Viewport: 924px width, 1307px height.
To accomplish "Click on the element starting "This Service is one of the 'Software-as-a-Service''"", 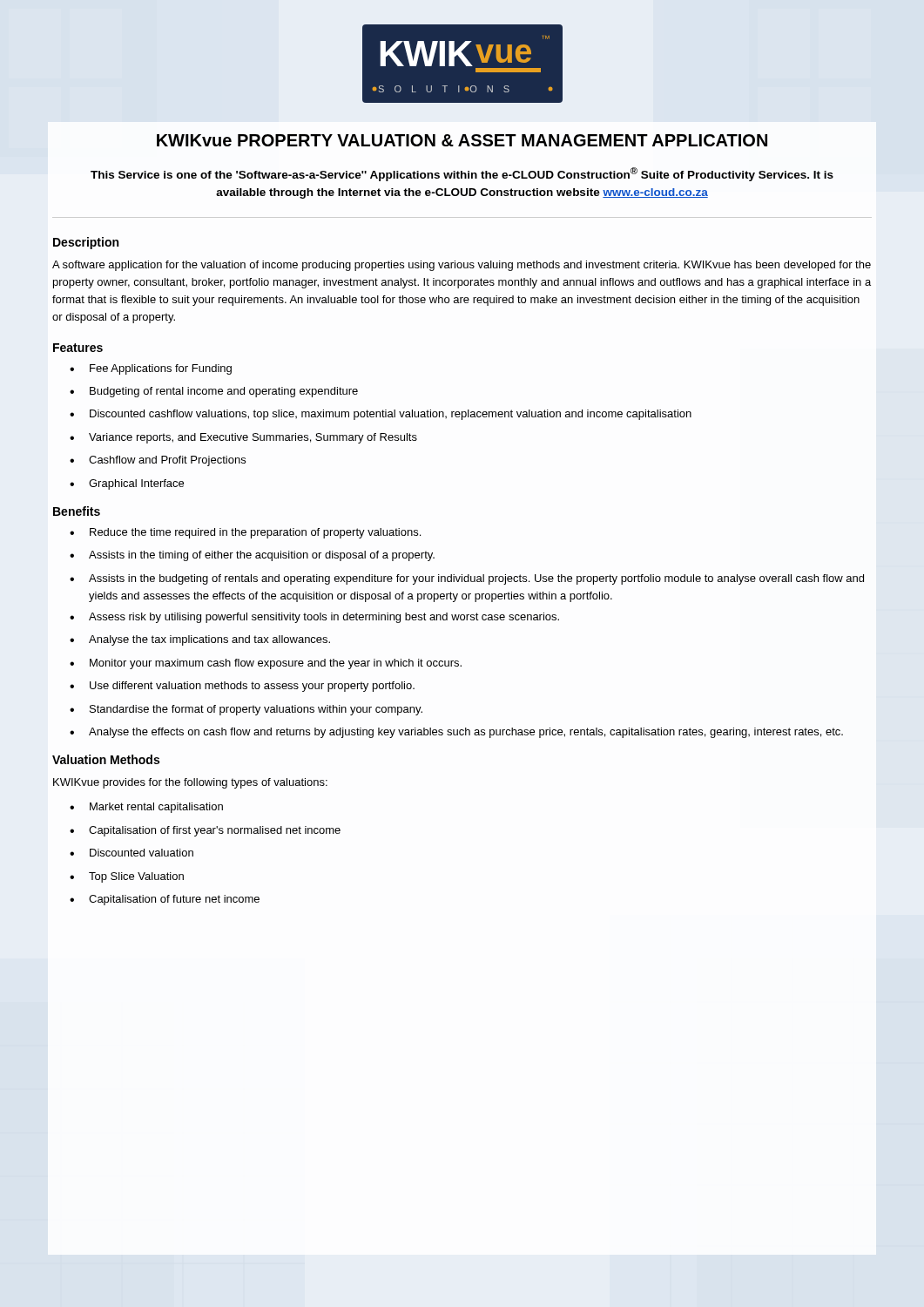I will [462, 182].
